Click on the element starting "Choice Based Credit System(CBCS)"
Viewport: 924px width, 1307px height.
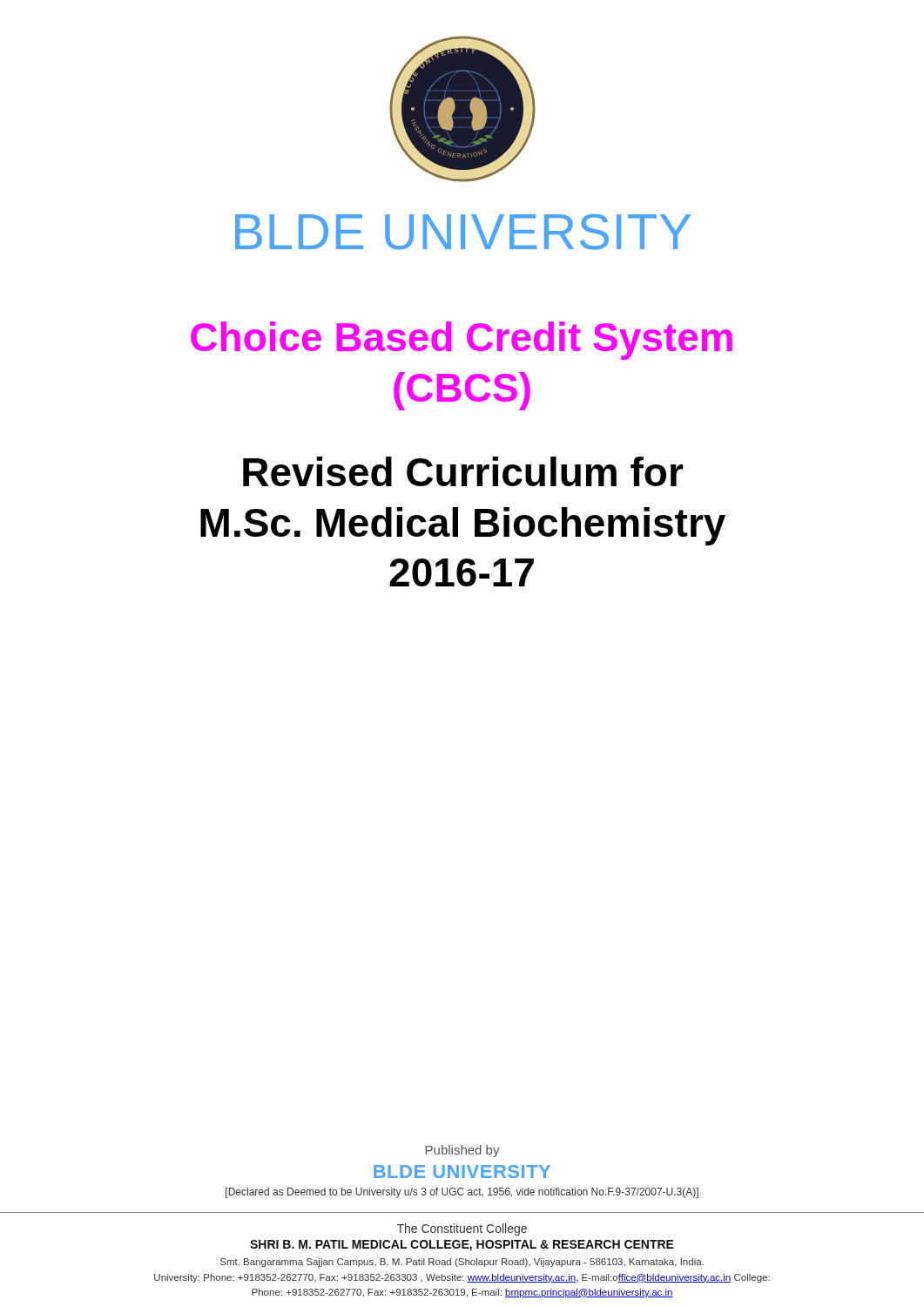tap(462, 362)
